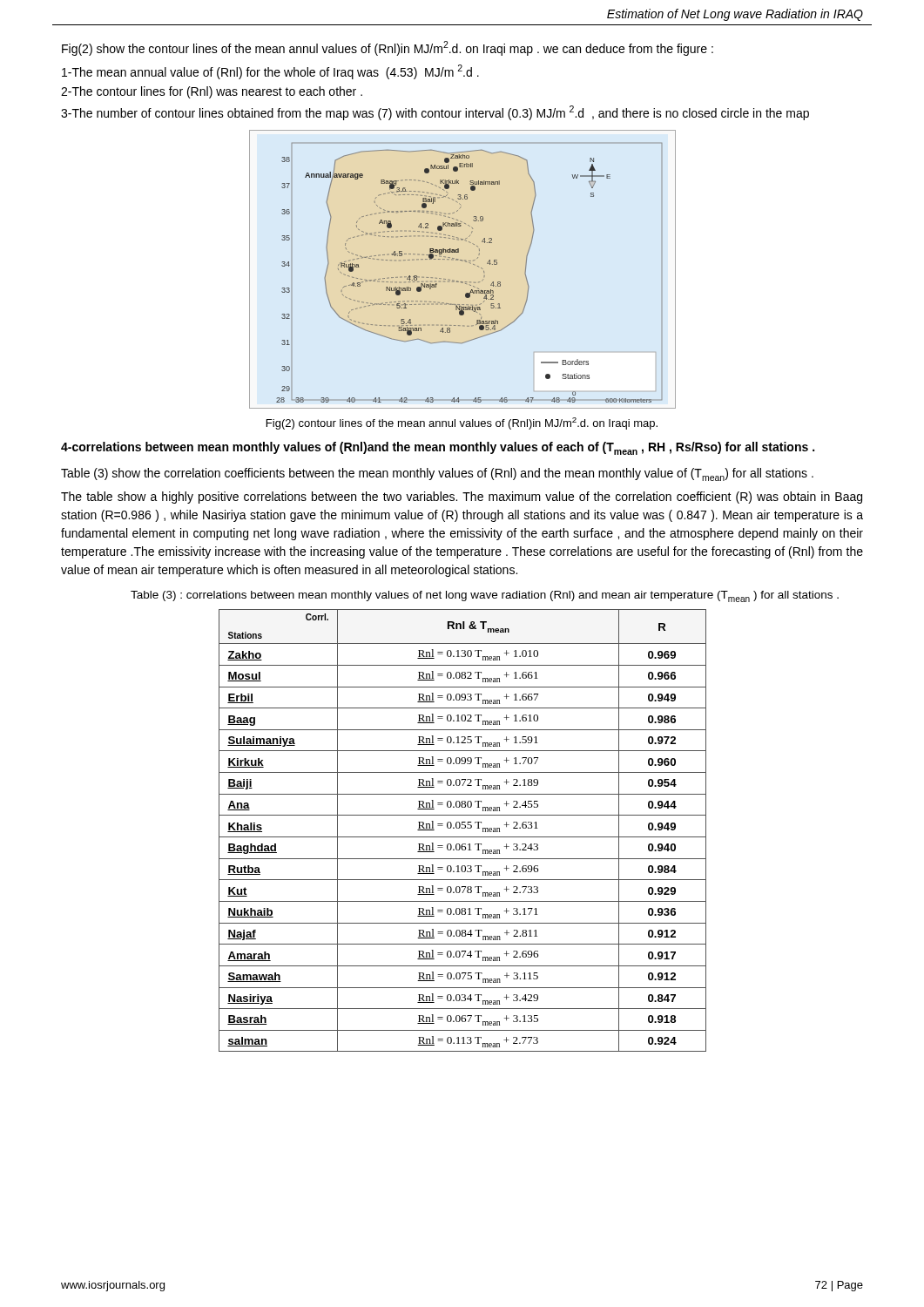This screenshot has height=1307, width=924.
Task: Find the section header on this page that starts "4-correlations between mean monthly"
Action: tap(438, 448)
